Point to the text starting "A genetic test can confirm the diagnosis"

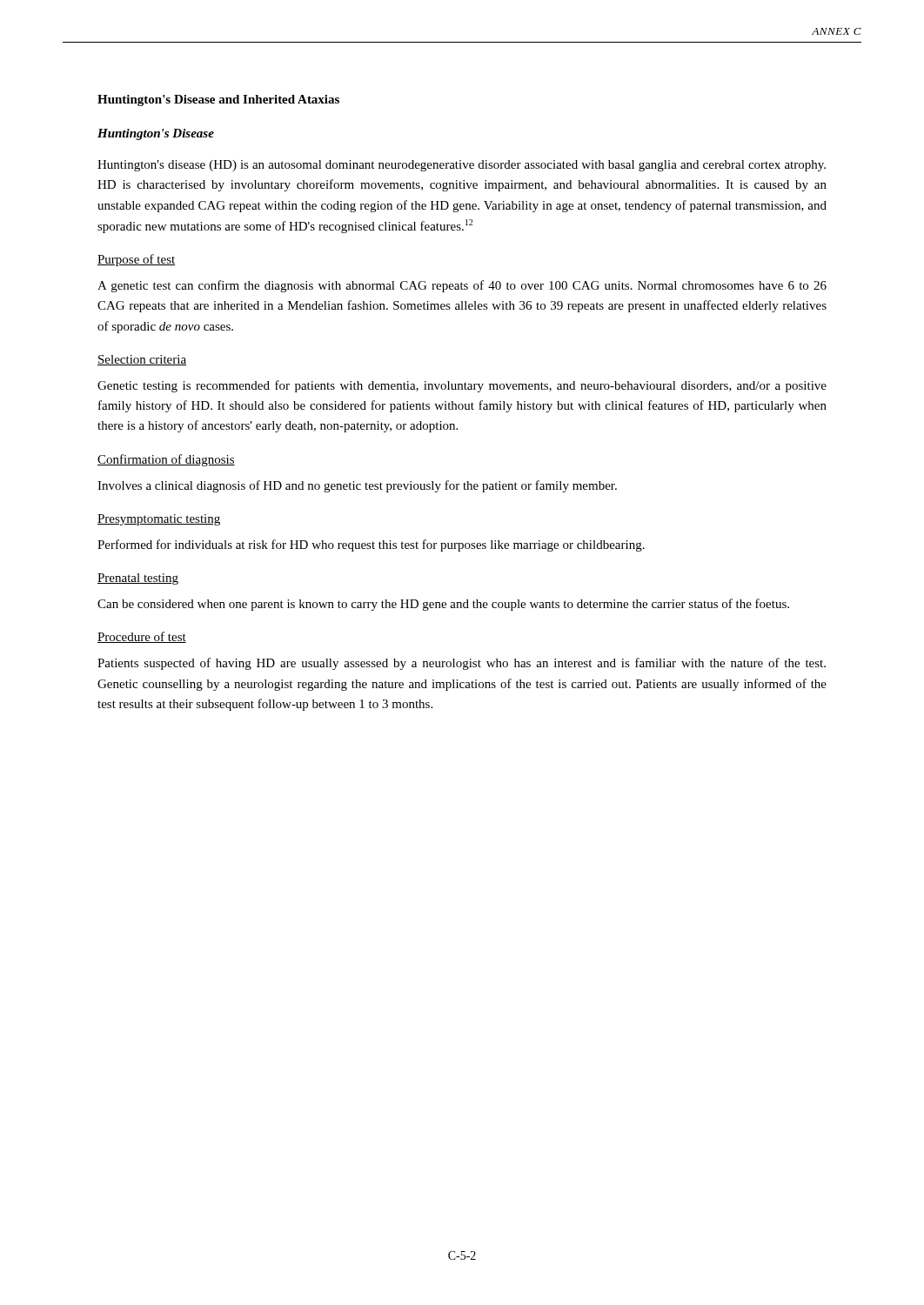[462, 306]
